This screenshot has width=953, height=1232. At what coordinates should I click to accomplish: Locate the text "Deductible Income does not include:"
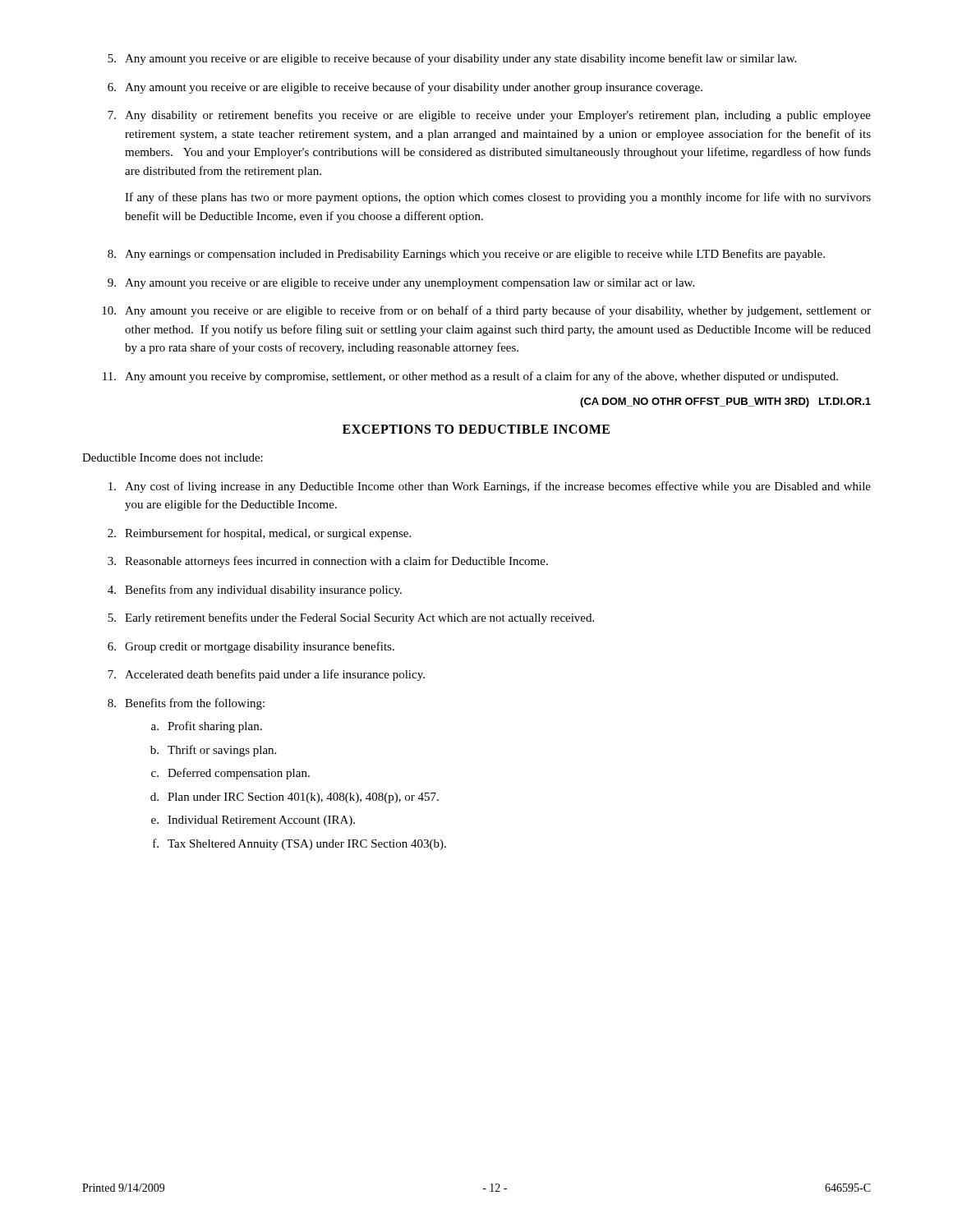pos(173,458)
